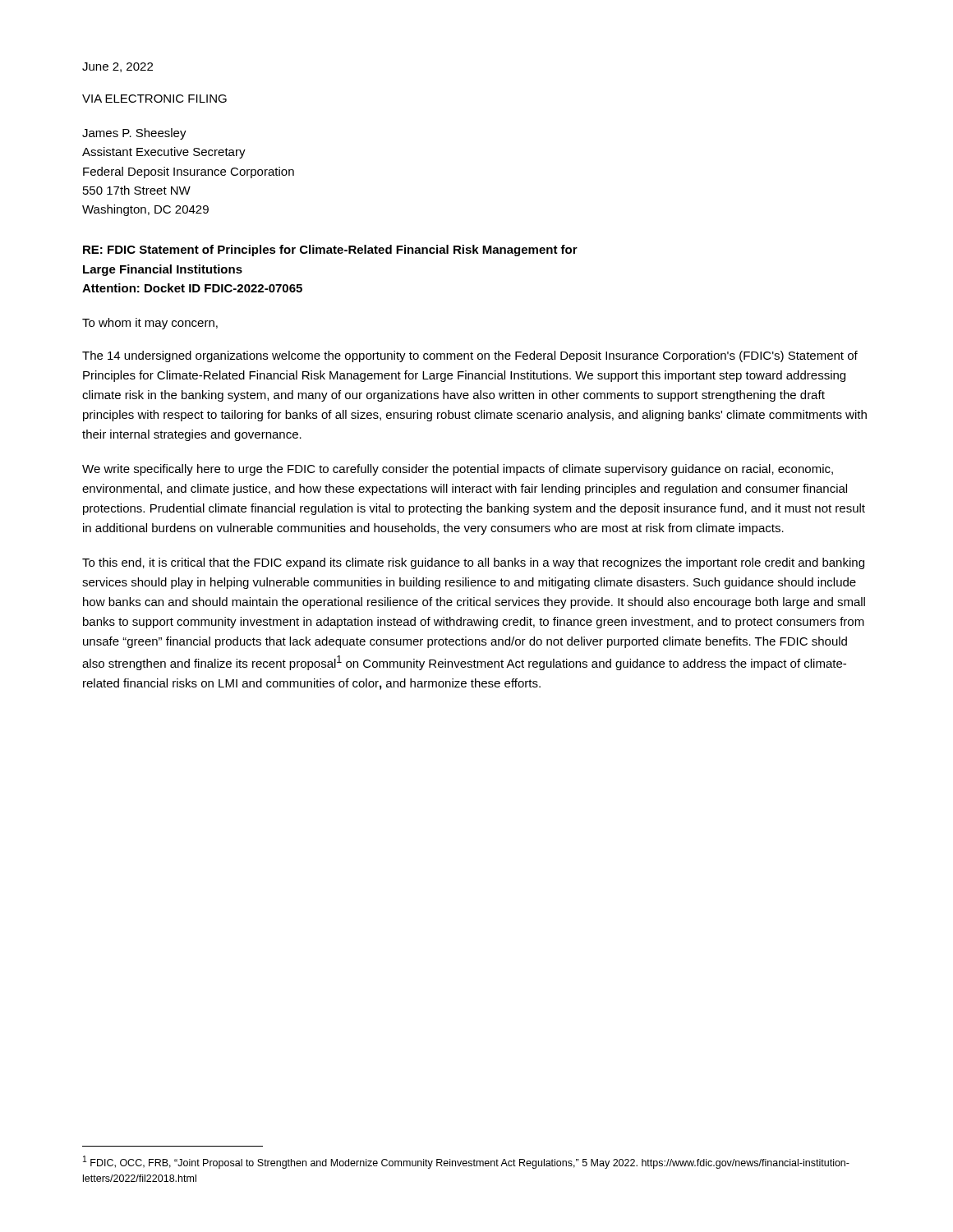953x1232 pixels.
Task: Click on the text starting "June 2, 2022"
Action: [x=118, y=66]
